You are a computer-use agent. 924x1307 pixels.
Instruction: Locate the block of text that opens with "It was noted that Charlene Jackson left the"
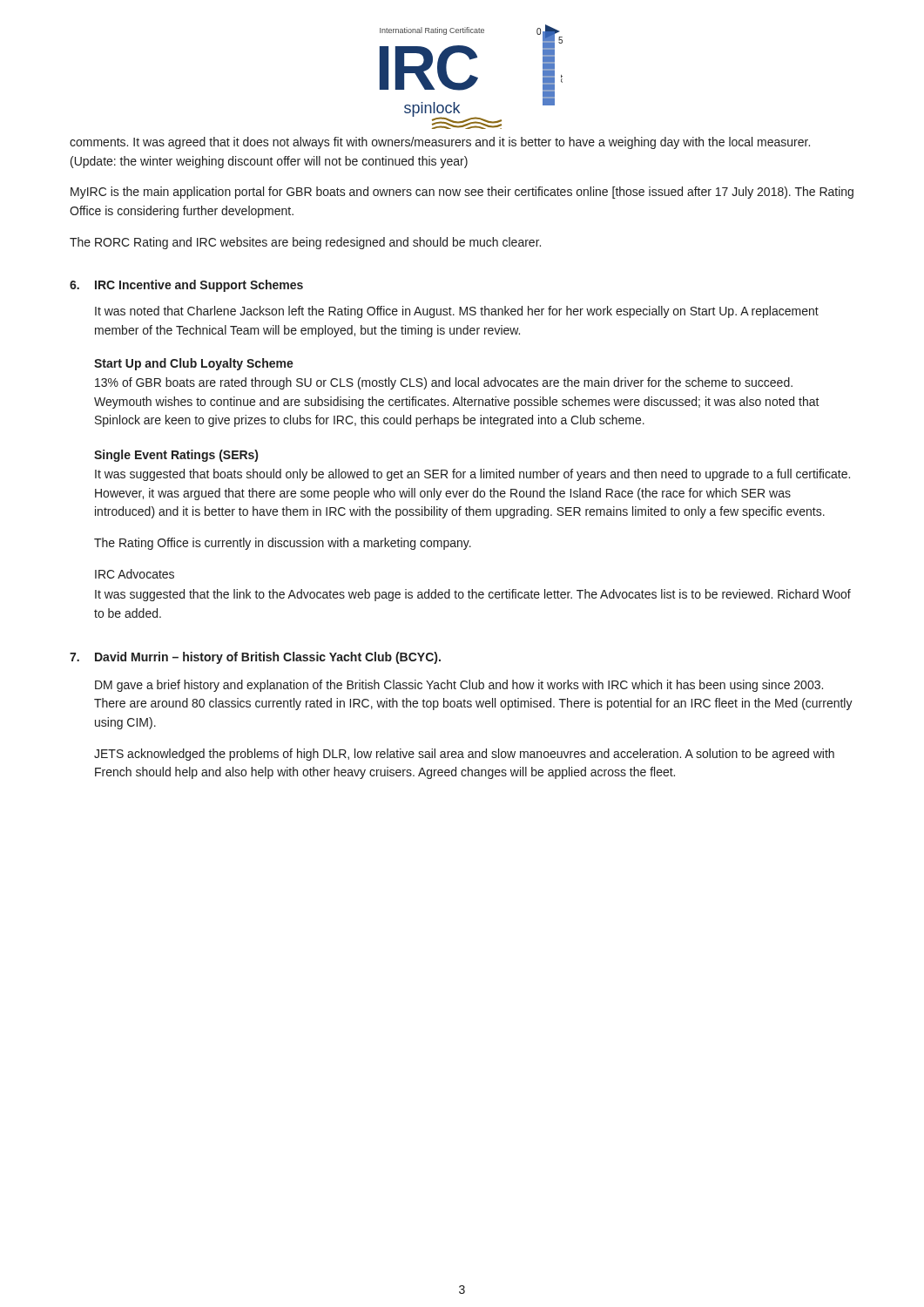456,321
